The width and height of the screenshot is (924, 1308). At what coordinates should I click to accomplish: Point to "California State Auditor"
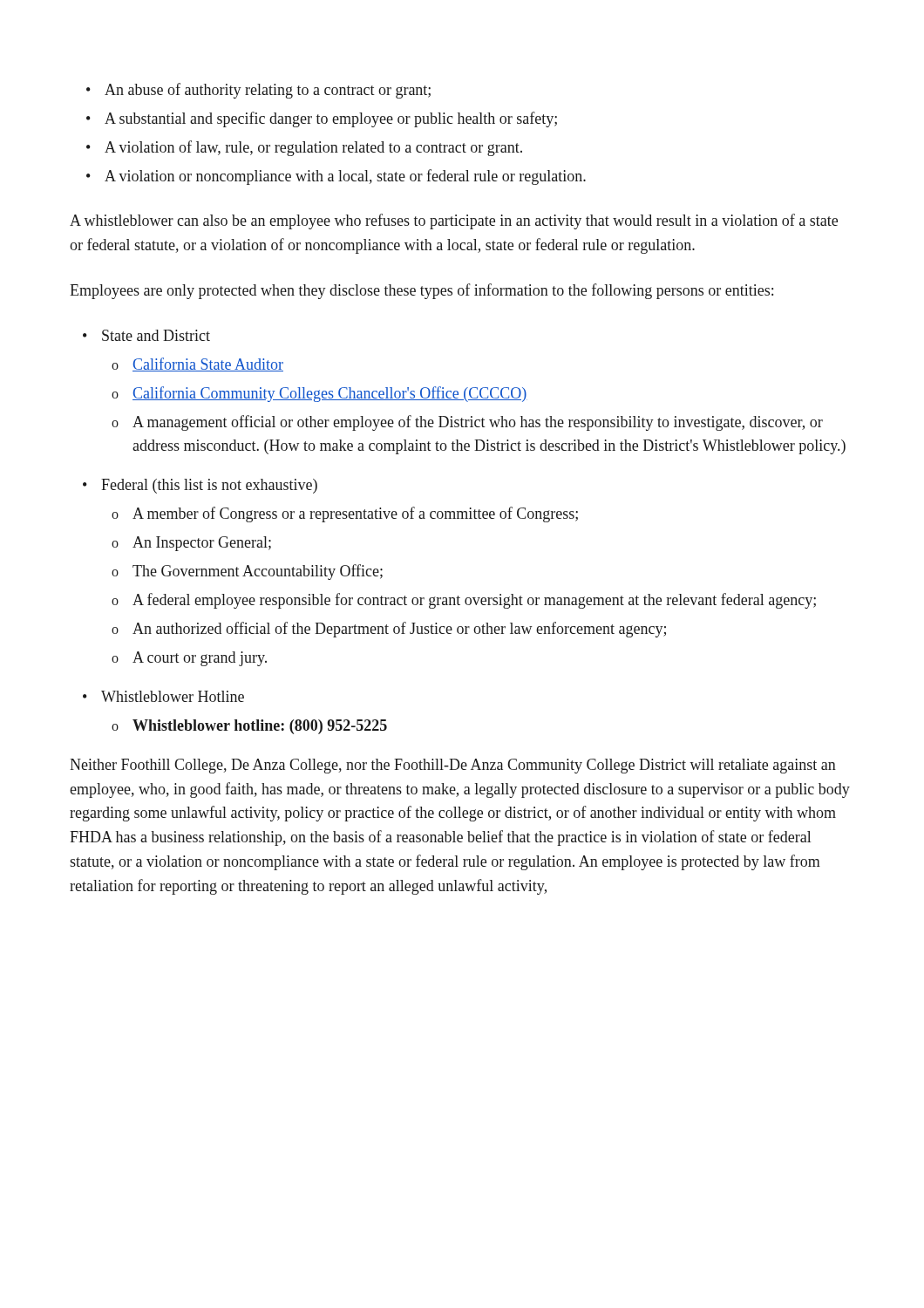208,364
